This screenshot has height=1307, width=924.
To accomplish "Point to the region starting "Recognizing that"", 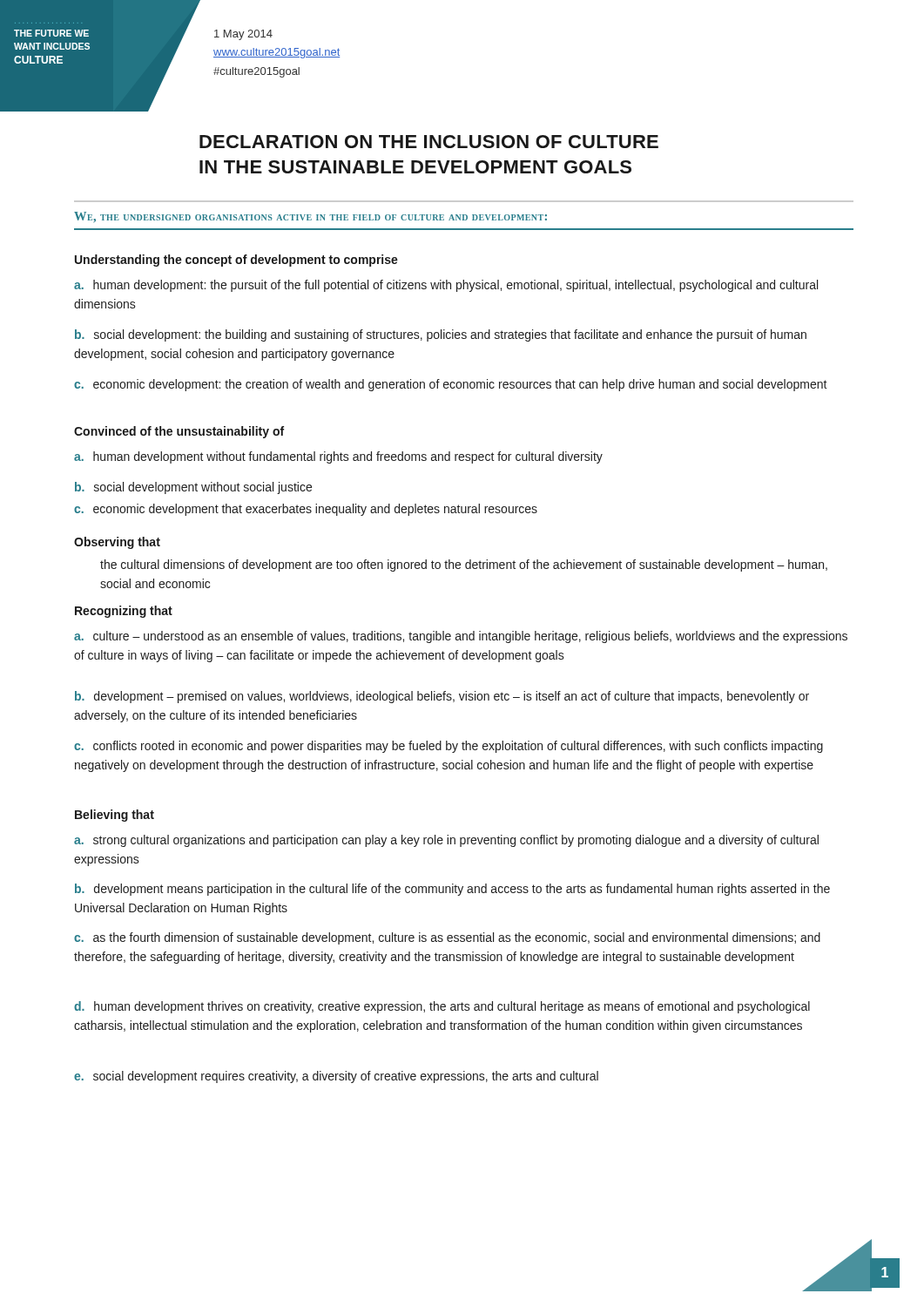I will [x=124, y=612].
